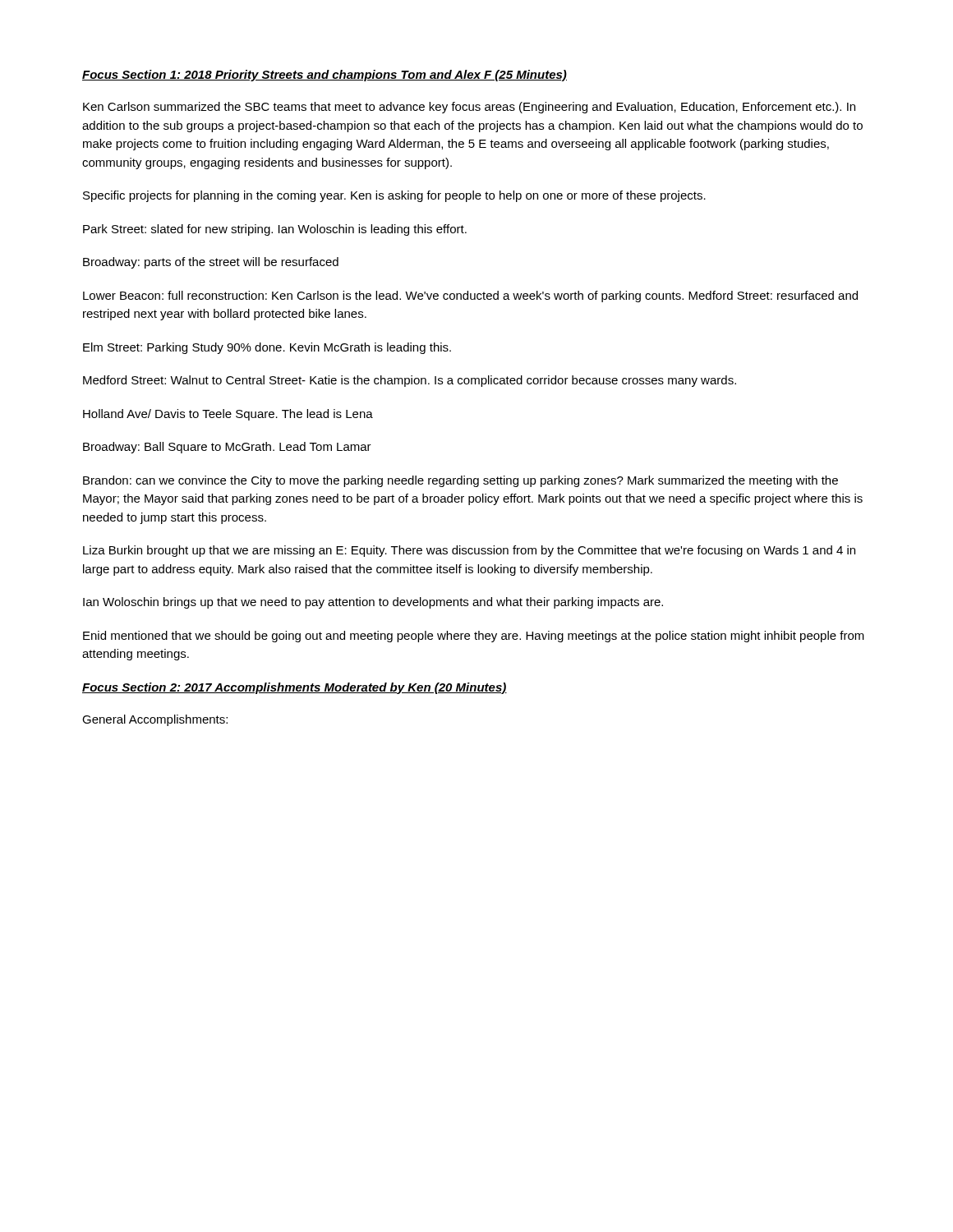
Task: Navigate to the text starting "Broadway: Ball Square to"
Action: click(x=227, y=446)
